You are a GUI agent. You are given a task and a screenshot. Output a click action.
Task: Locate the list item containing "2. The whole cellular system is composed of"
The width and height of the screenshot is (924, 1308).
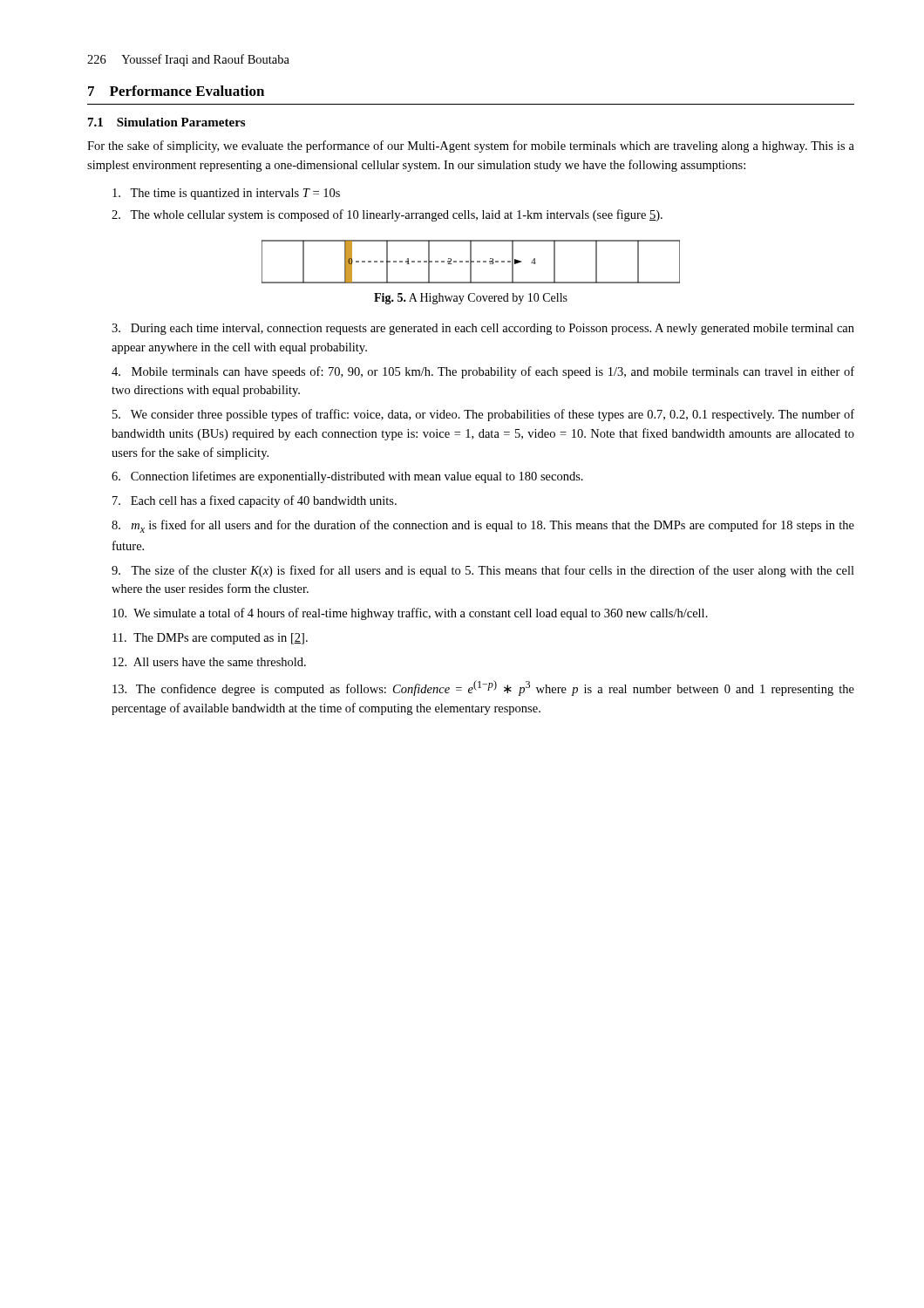point(387,215)
